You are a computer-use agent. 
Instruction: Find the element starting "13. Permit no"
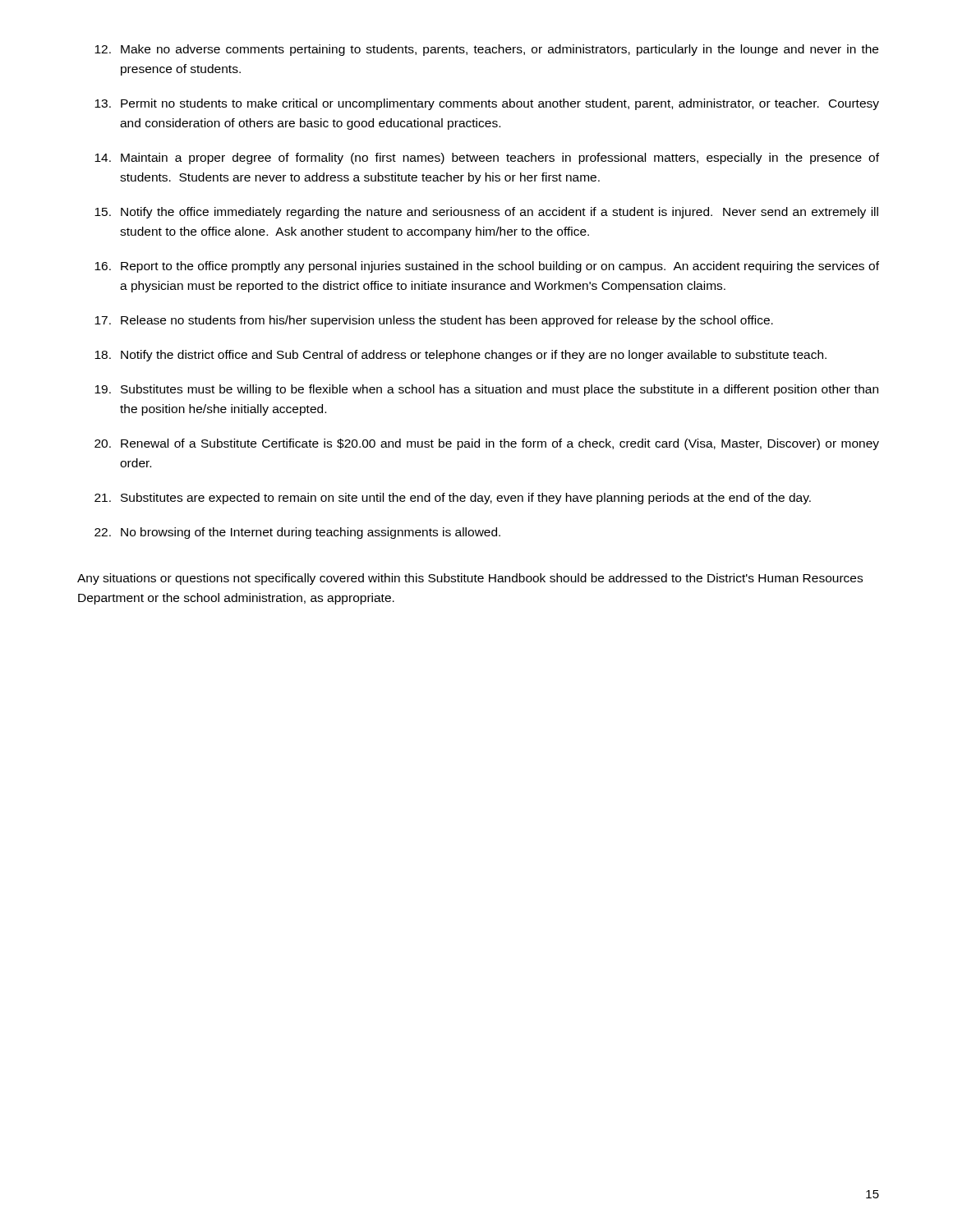pyautogui.click(x=476, y=113)
